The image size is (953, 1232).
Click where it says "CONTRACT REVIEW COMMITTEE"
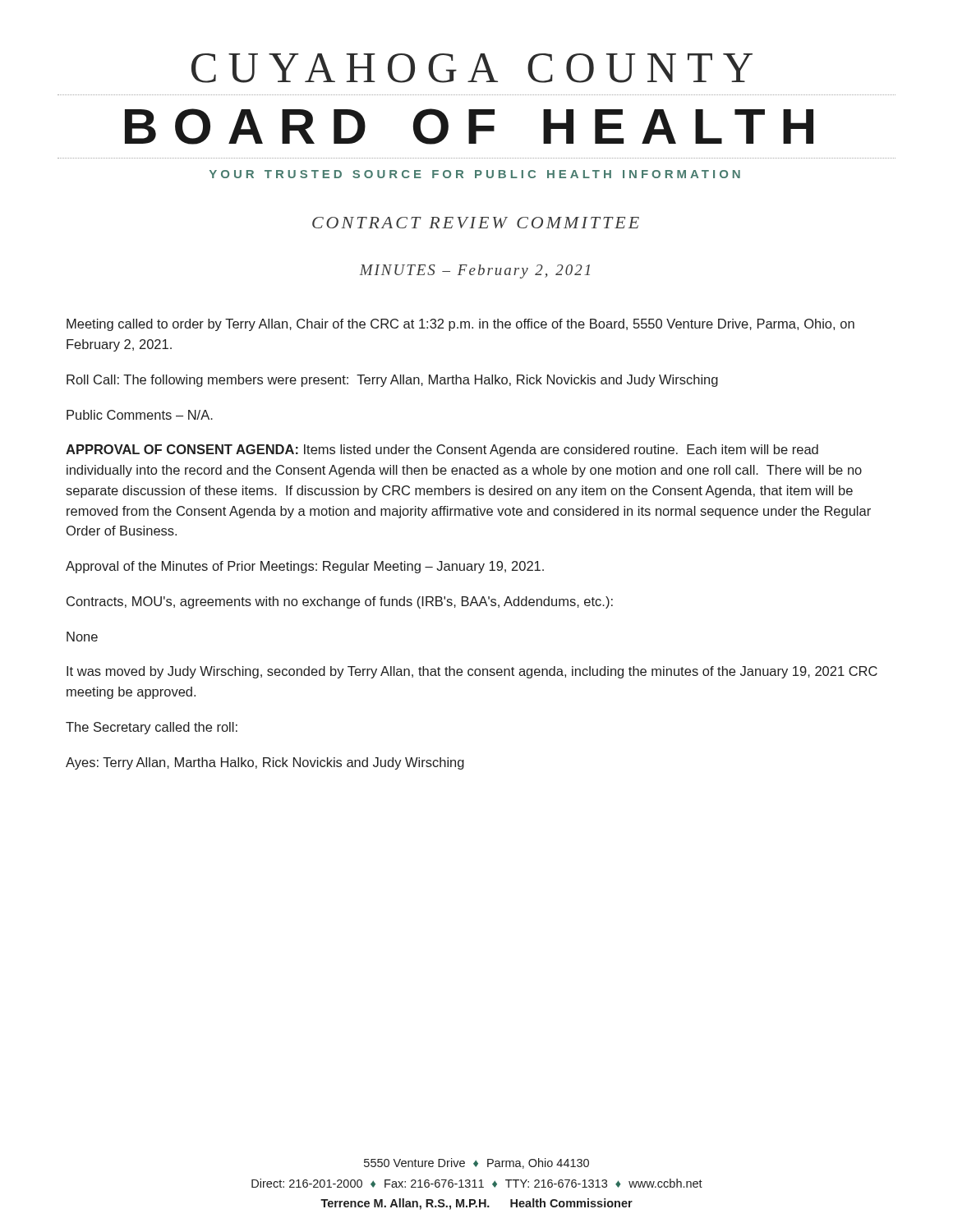click(476, 222)
